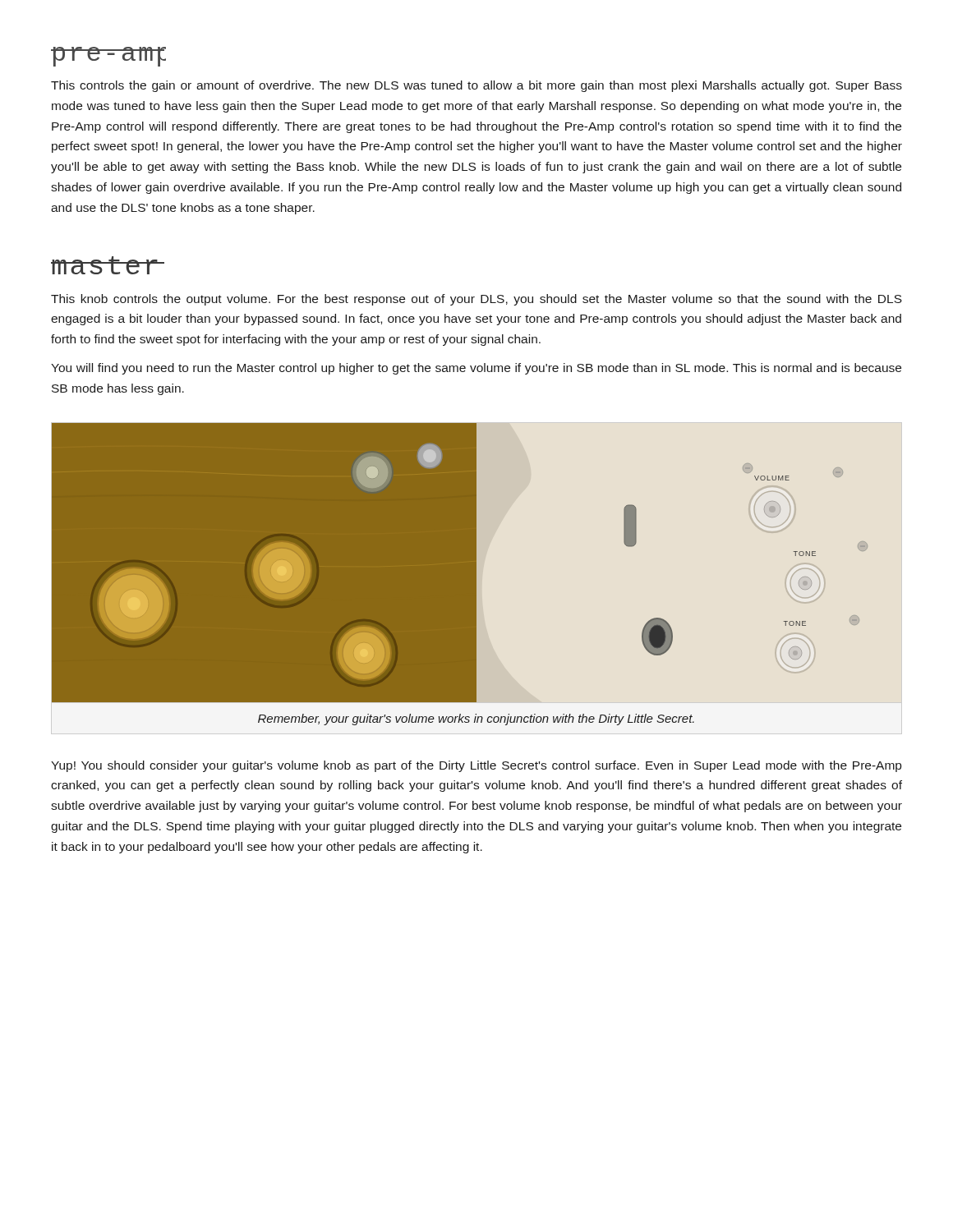
Task: Find the text block that reads "Yup! You should consider"
Action: (476, 805)
